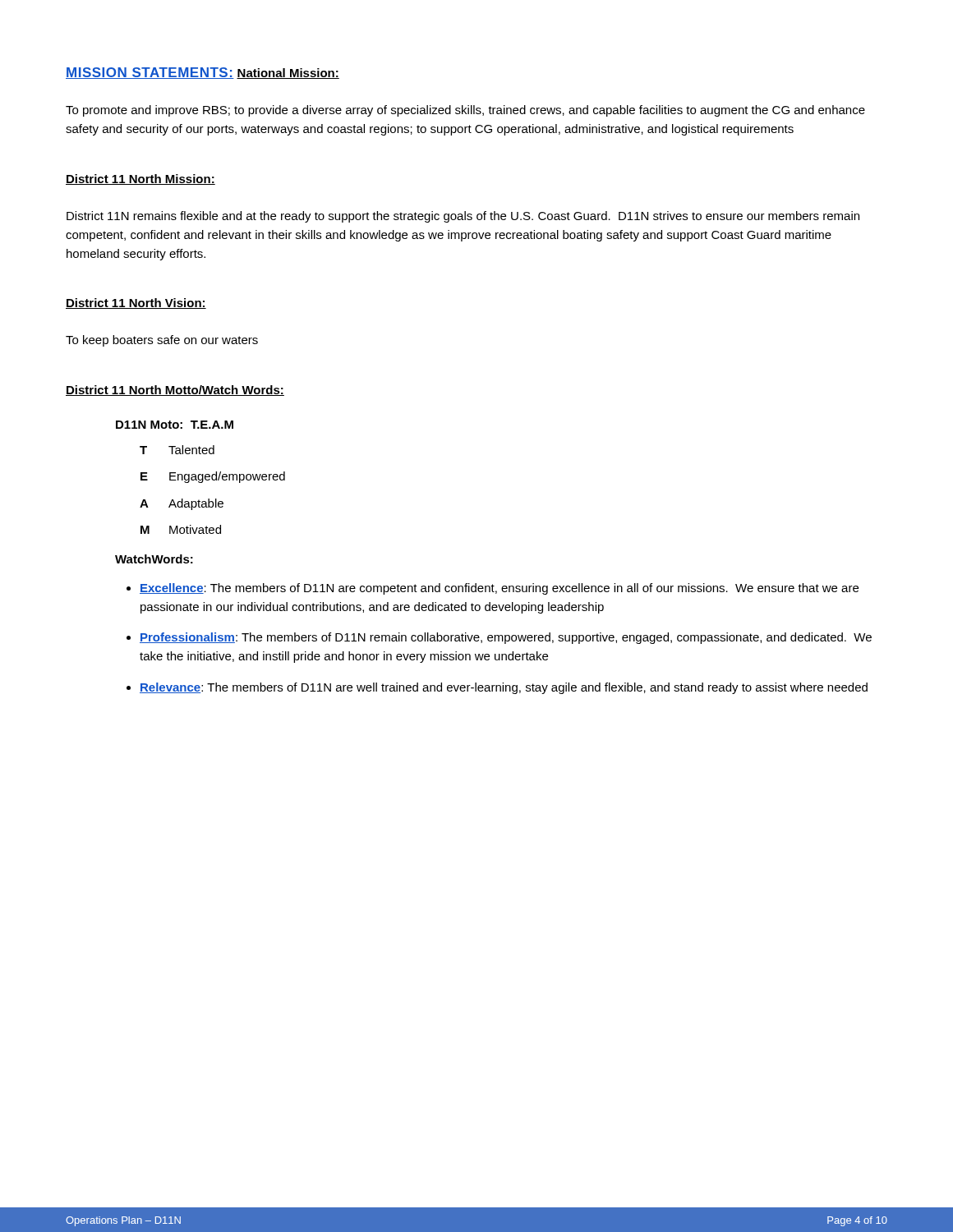Viewport: 953px width, 1232px height.
Task: Where does it say "District 11 North Vision:"?
Action: coord(136,303)
